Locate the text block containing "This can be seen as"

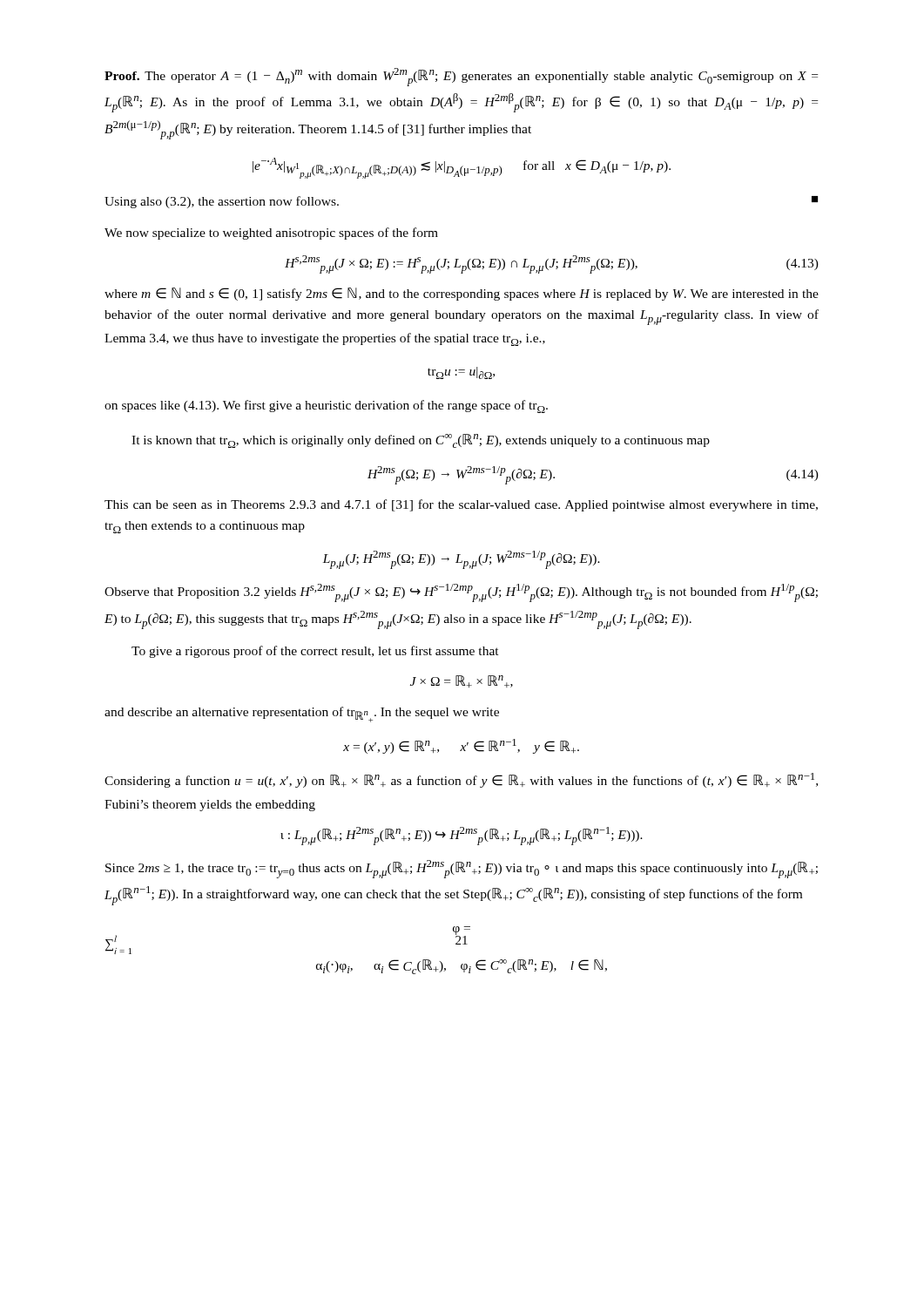462,516
